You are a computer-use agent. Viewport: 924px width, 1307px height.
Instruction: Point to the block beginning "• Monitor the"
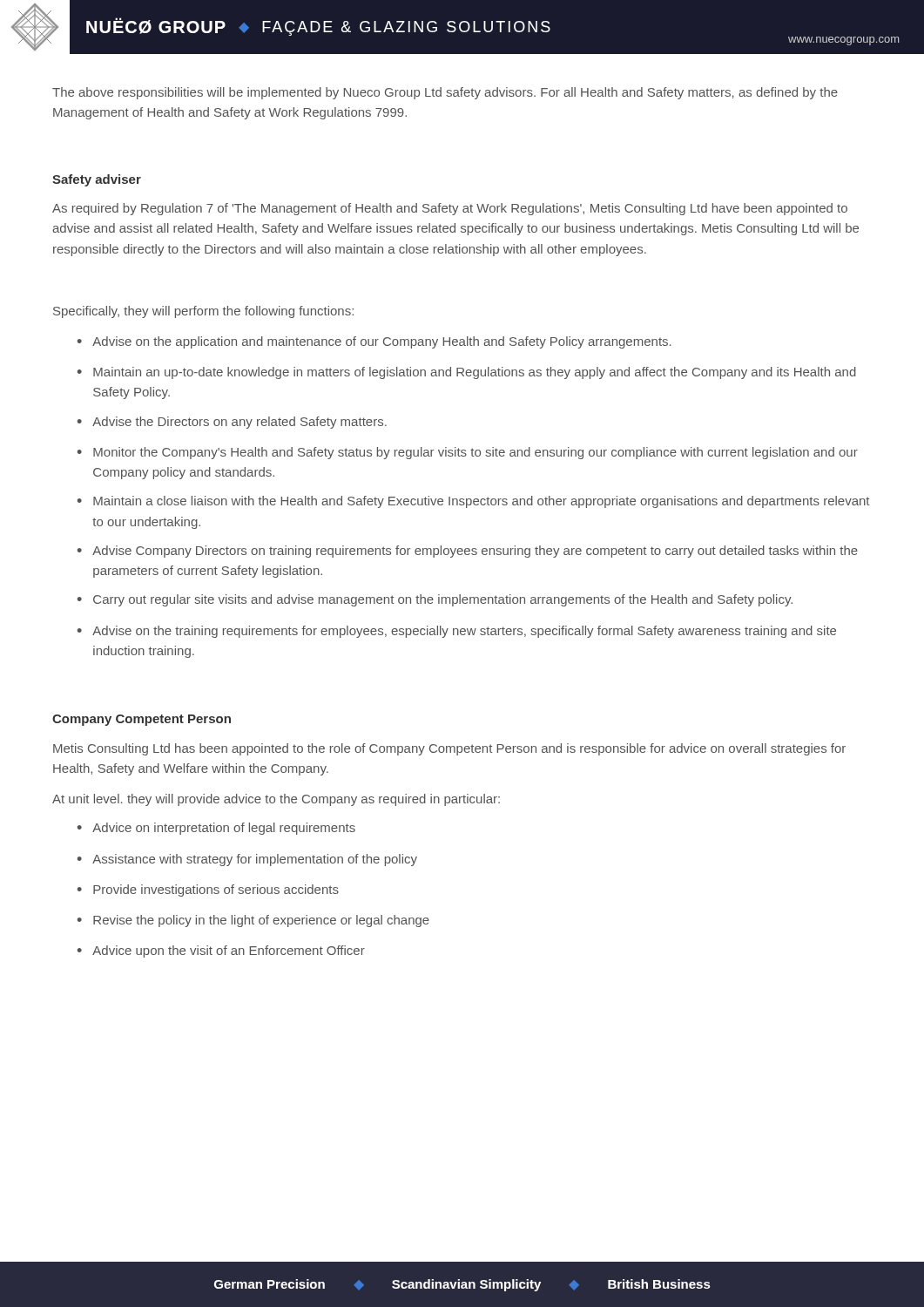(474, 462)
